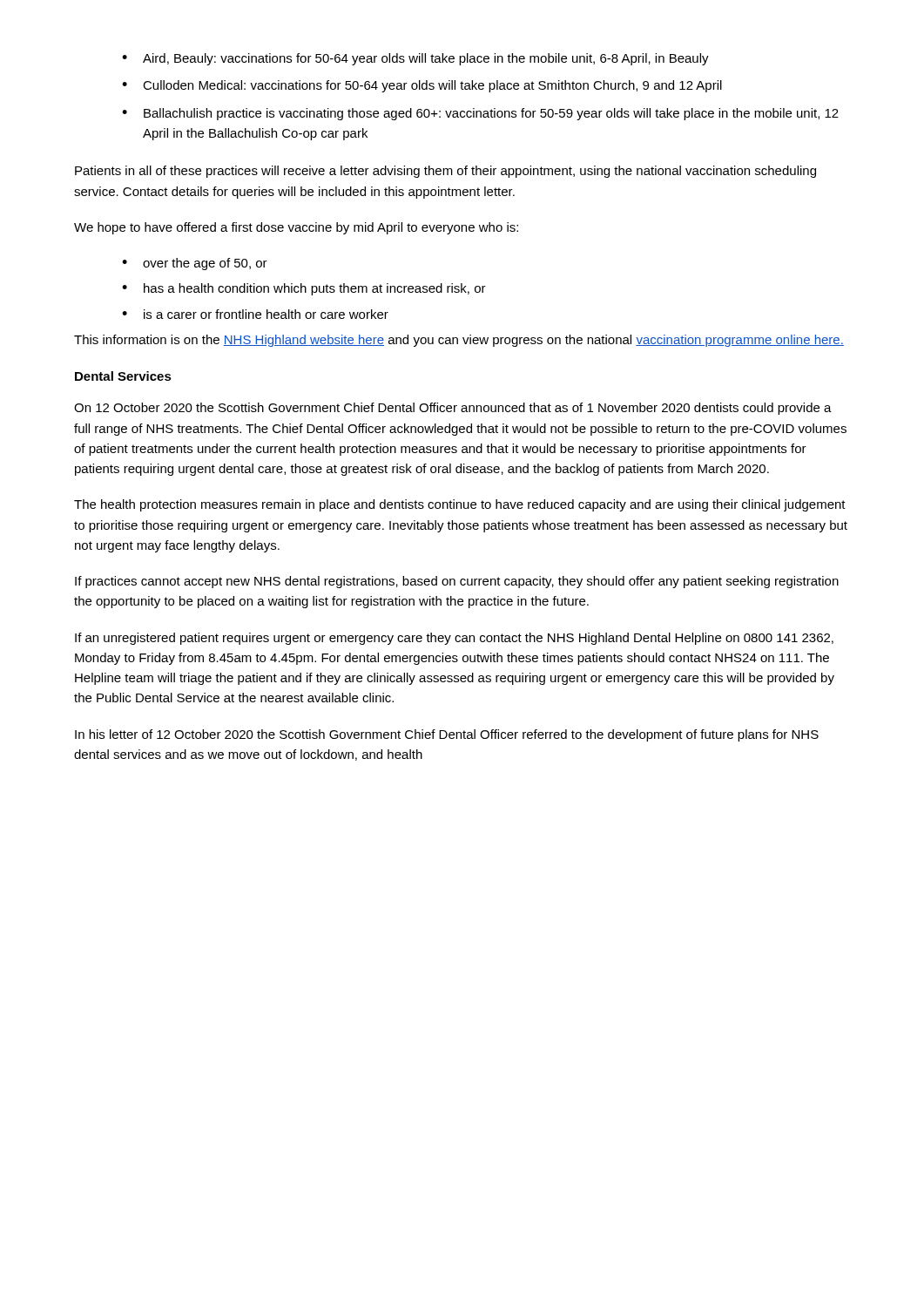Select the block starting "In his letter of 12 October"
This screenshot has width=924, height=1307.
[x=446, y=744]
